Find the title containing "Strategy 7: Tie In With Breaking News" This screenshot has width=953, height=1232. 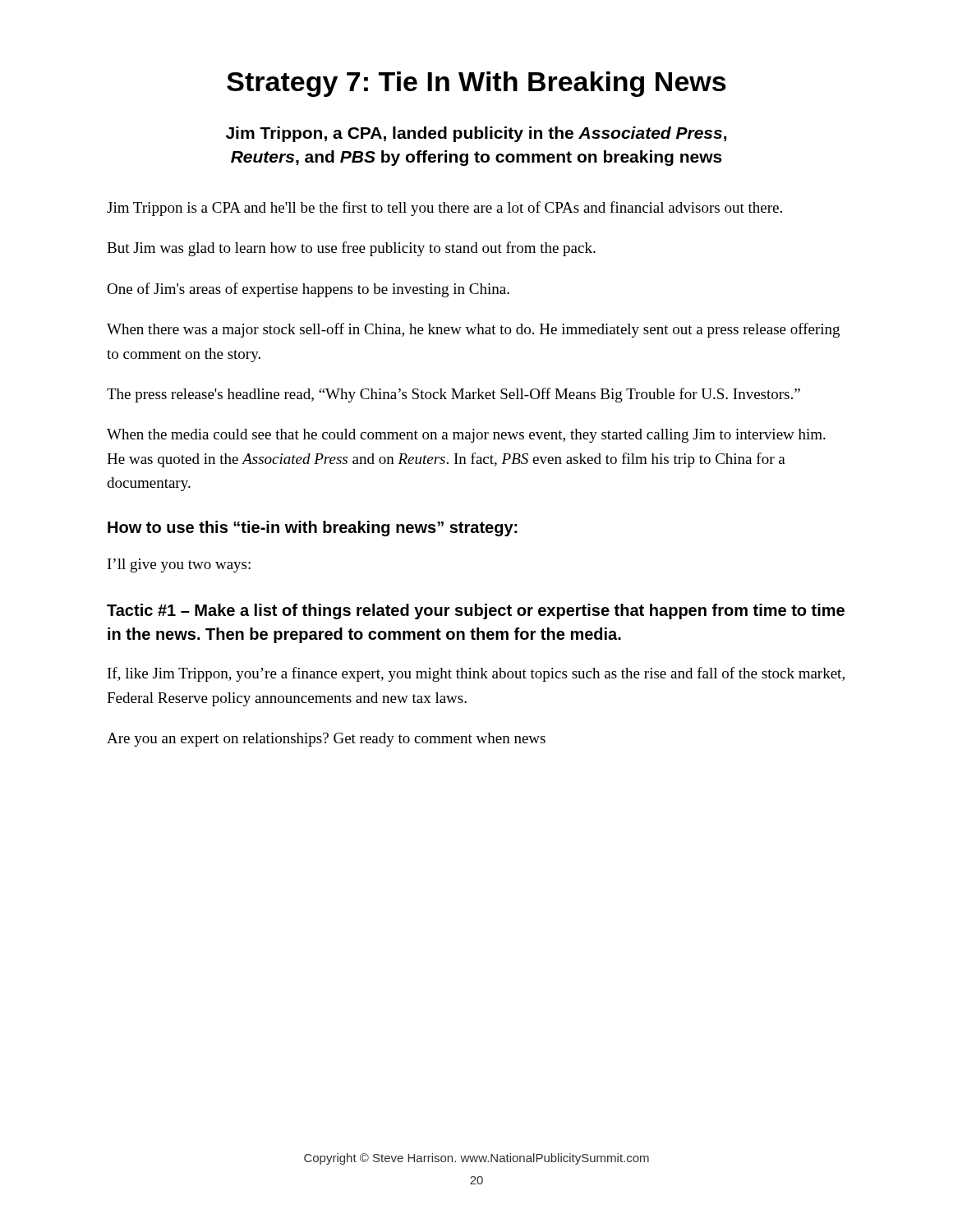click(476, 82)
